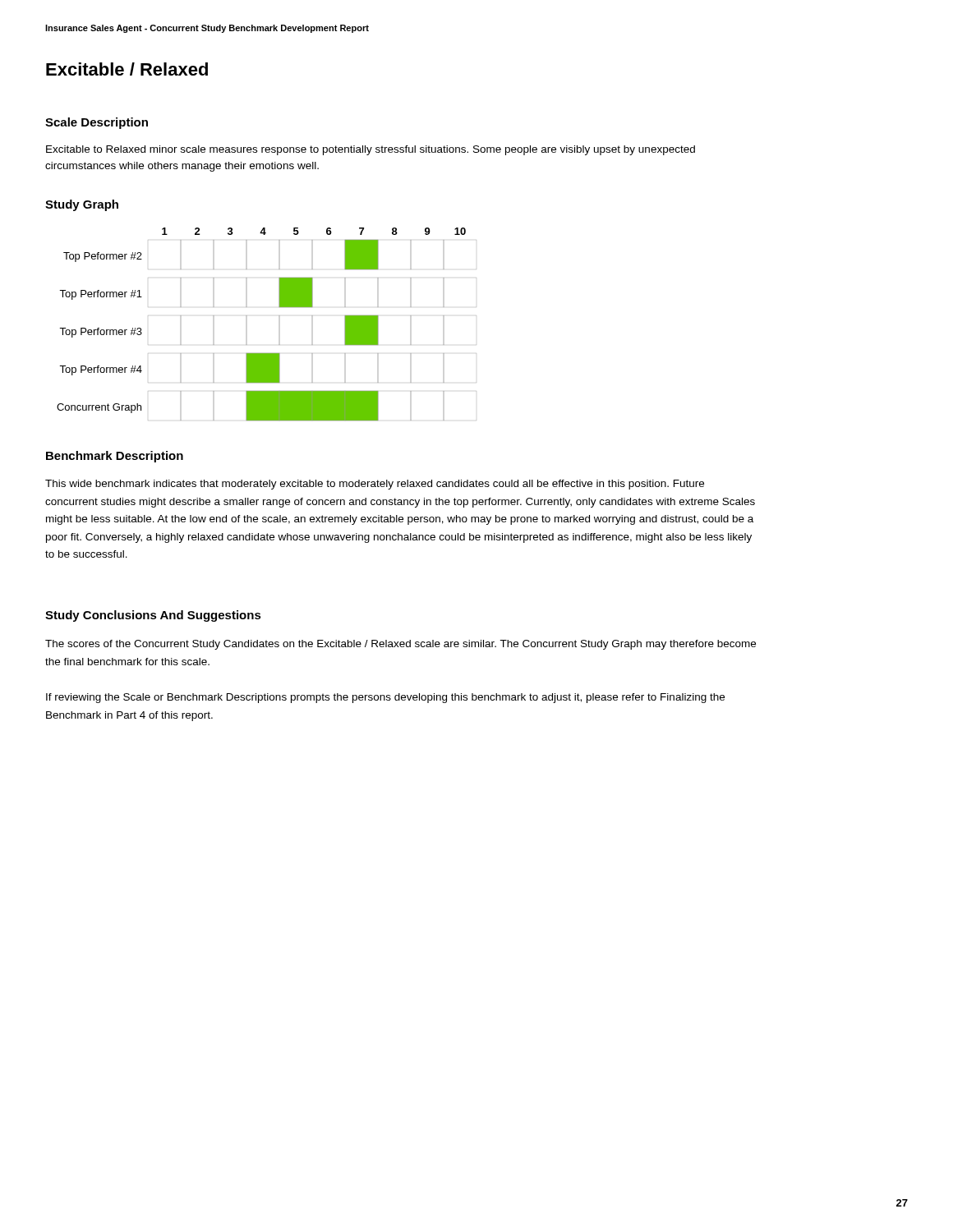Point to the block starting "Study Conclusions And Suggestions"
Viewport: 953px width, 1232px height.
153,615
